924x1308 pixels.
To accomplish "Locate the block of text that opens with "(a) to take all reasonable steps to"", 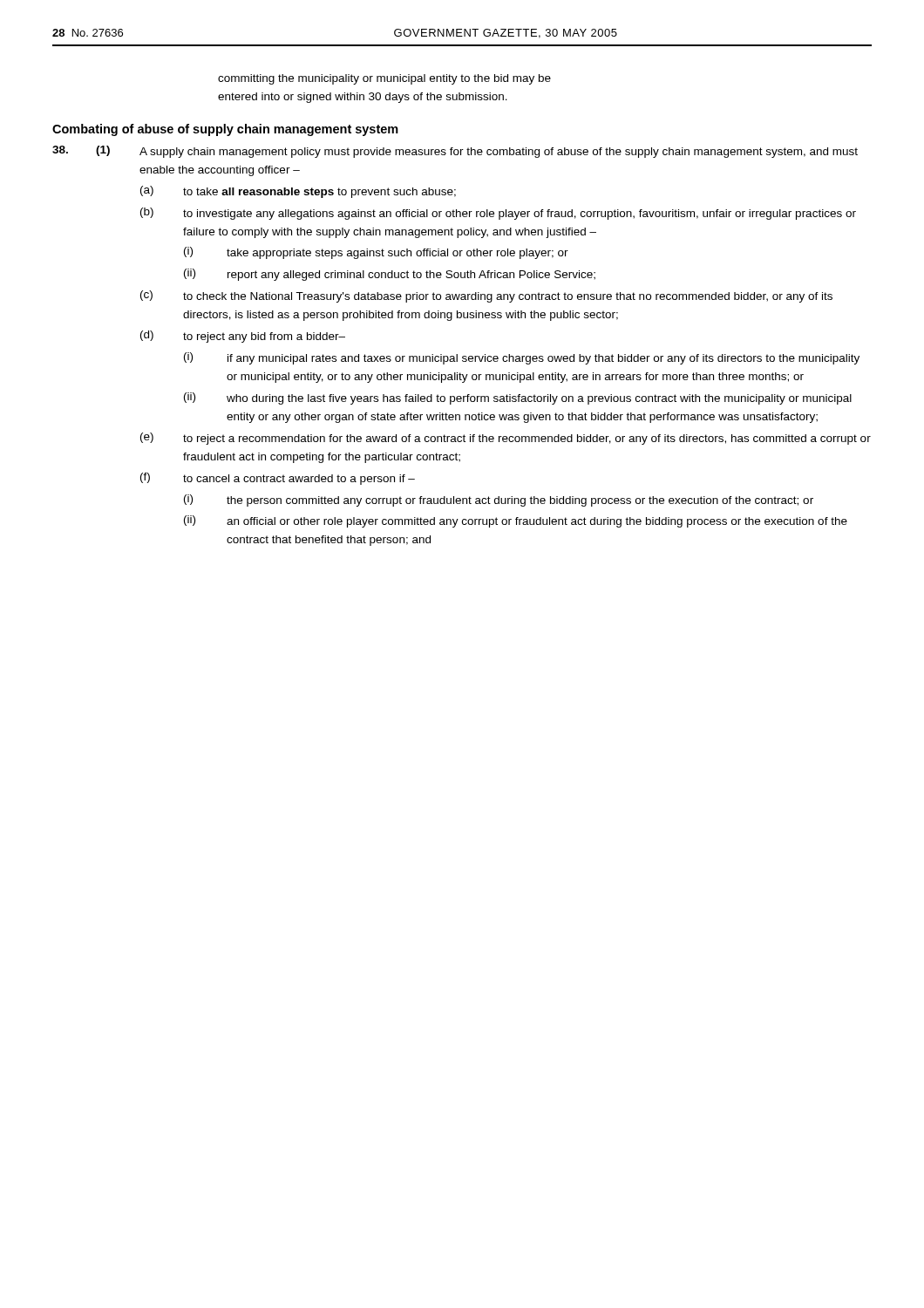I will tap(298, 192).
